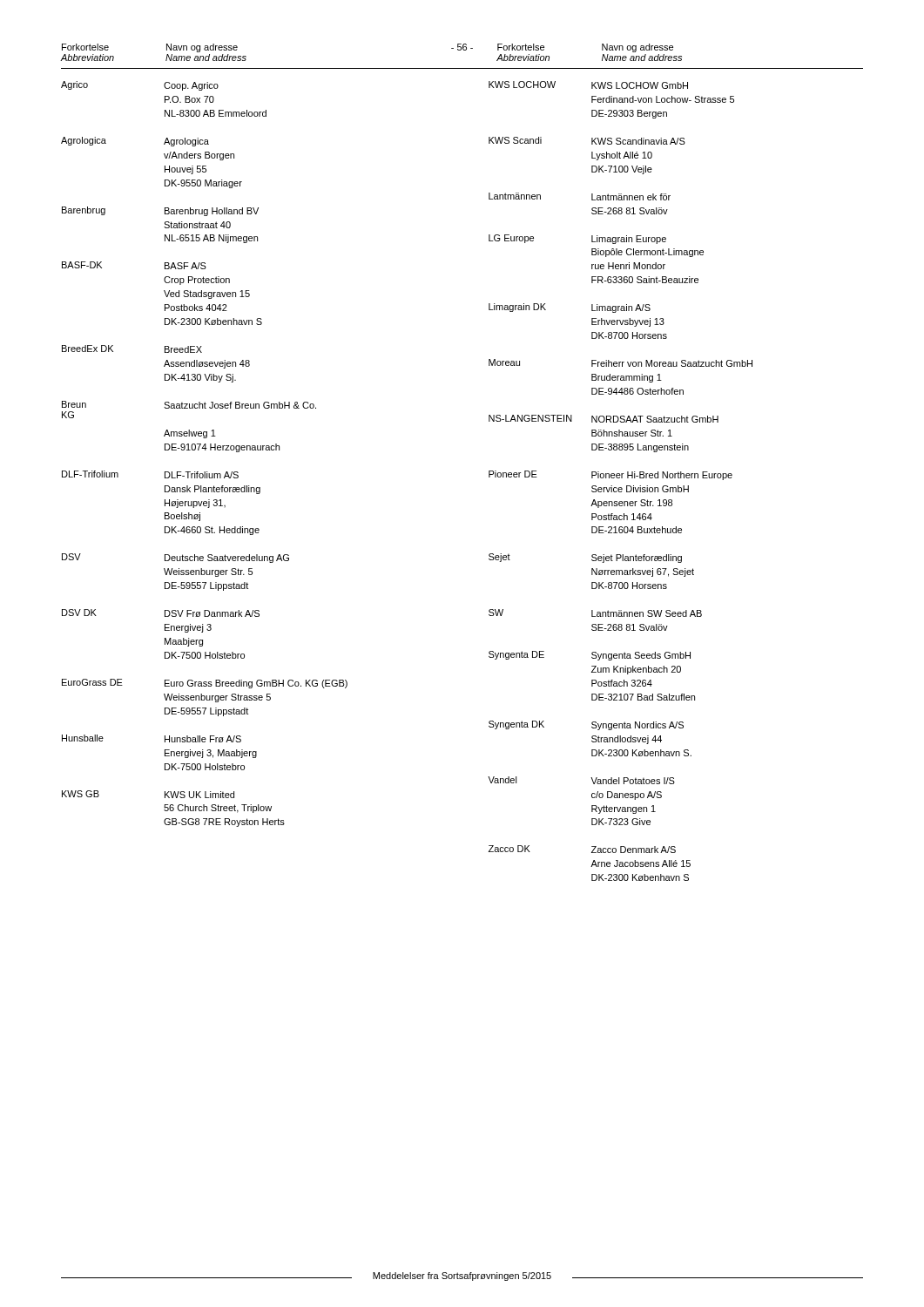Find the list item that reads "DLF-Trifolium DLF-Trifolium A/SDansk PlanteforædlingHøjerupvej 31,BoelshøjDK-4660 St. Heddinge"
The height and width of the screenshot is (1307, 924).
[248, 503]
